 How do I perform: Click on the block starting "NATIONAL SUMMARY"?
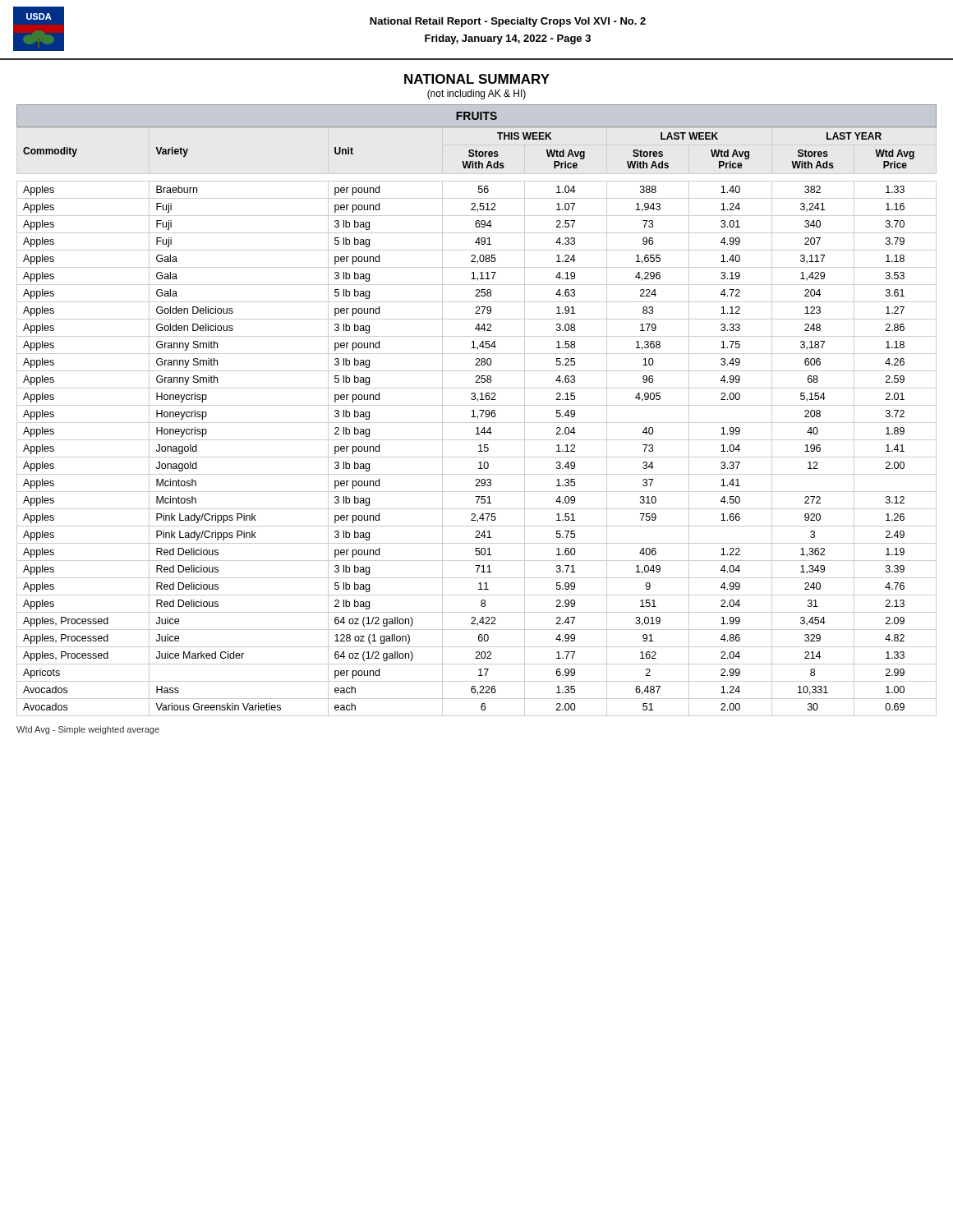pos(476,79)
